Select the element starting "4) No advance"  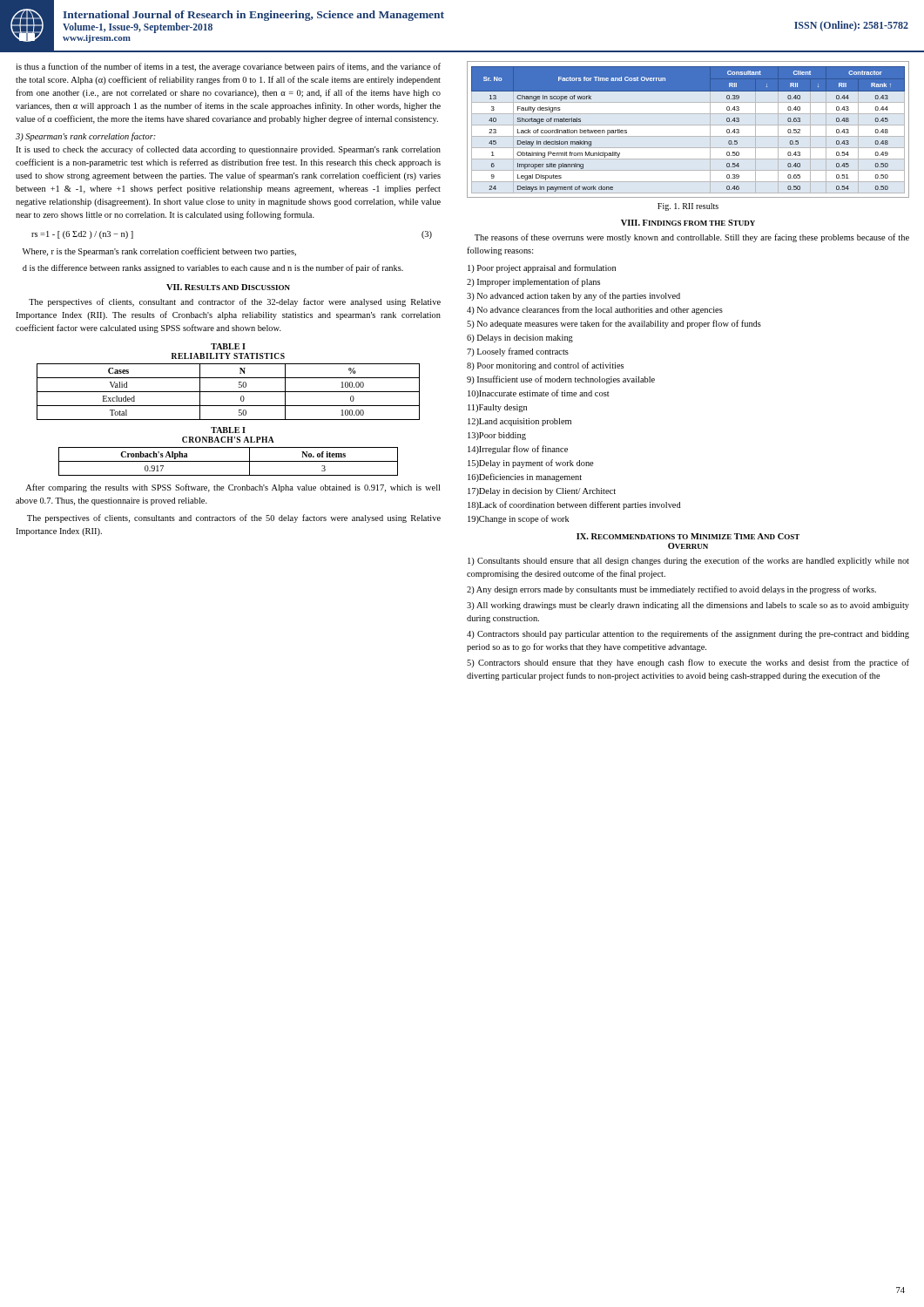[x=595, y=310]
